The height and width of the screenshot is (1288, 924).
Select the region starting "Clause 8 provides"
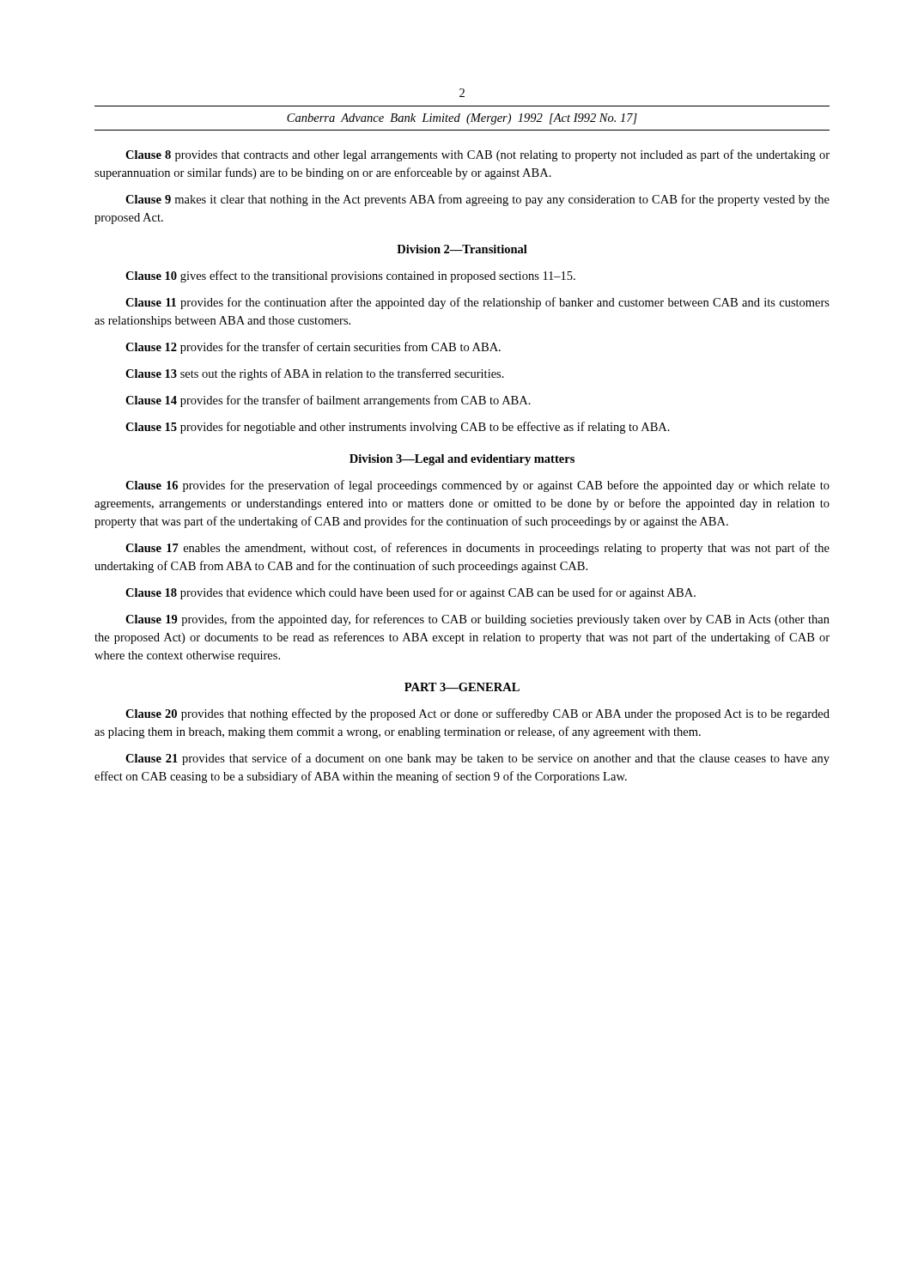pos(462,164)
